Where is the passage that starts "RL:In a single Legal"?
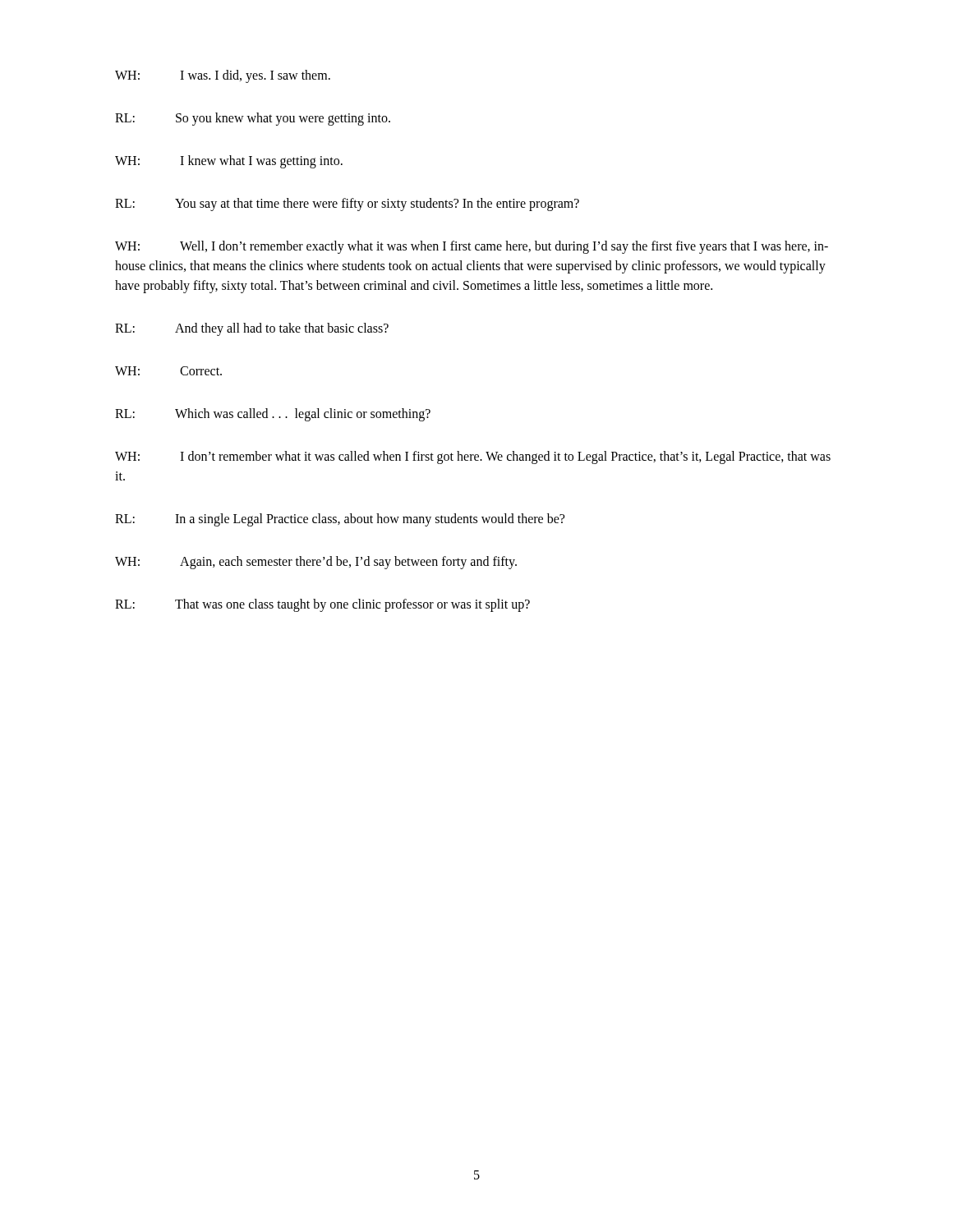Screen dimensions: 1232x953 340,519
